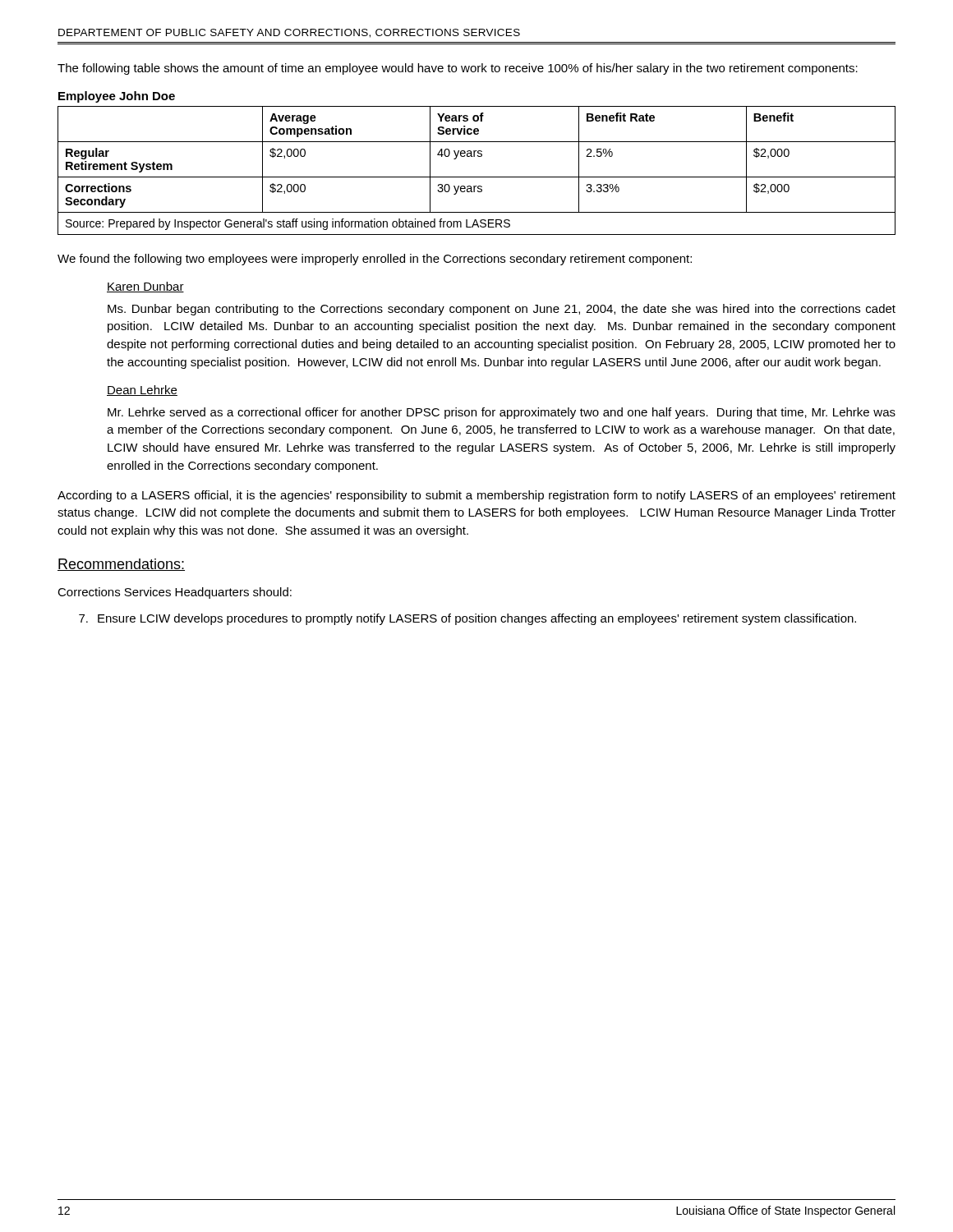Point to the block beginning "Ms. Dunbar began contributing to the Corrections"
The width and height of the screenshot is (953, 1232).
click(x=501, y=335)
